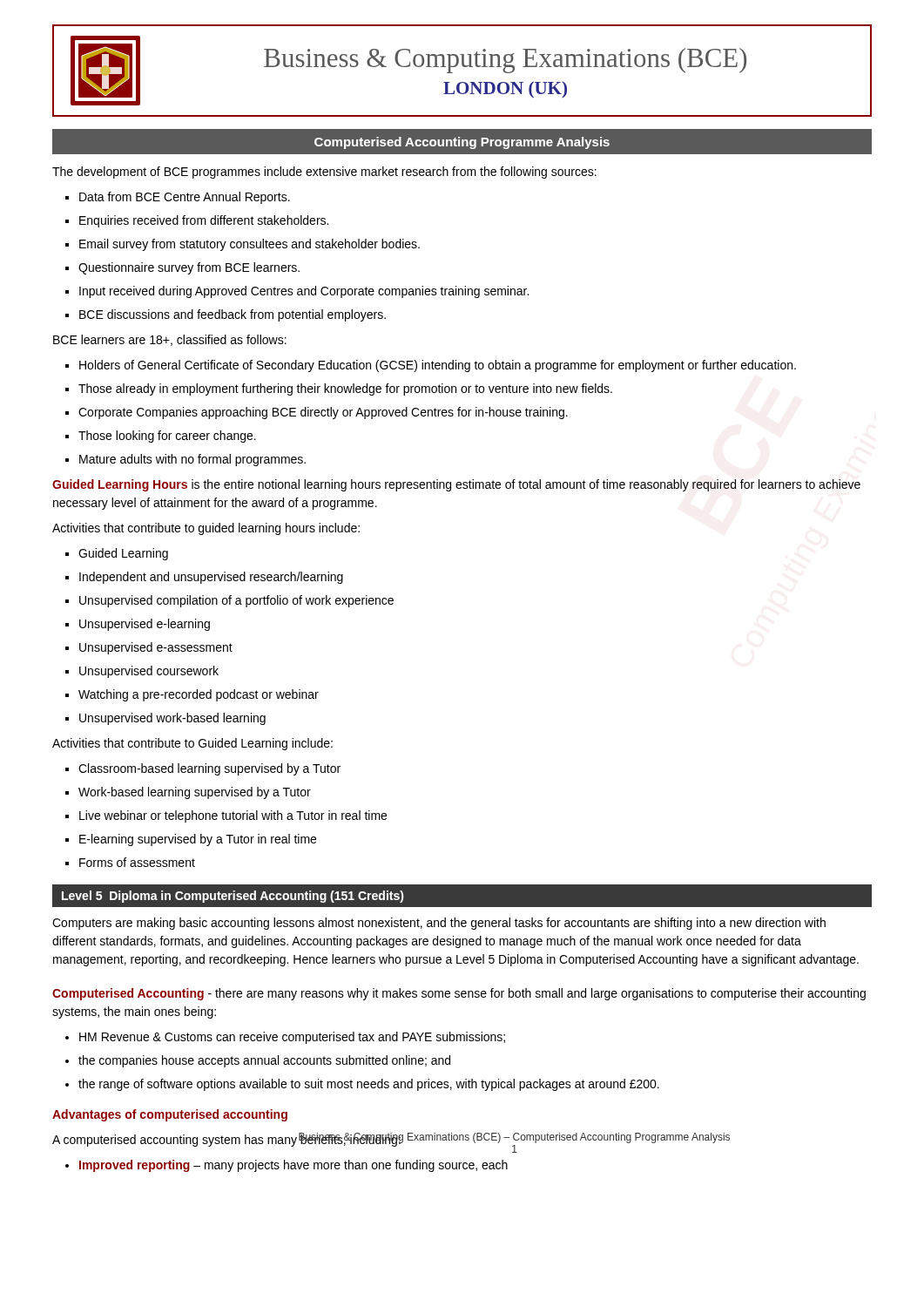Find the list item containing "Unsupervised e-assessment"
The image size is (924, 1307).
(156, 648)
